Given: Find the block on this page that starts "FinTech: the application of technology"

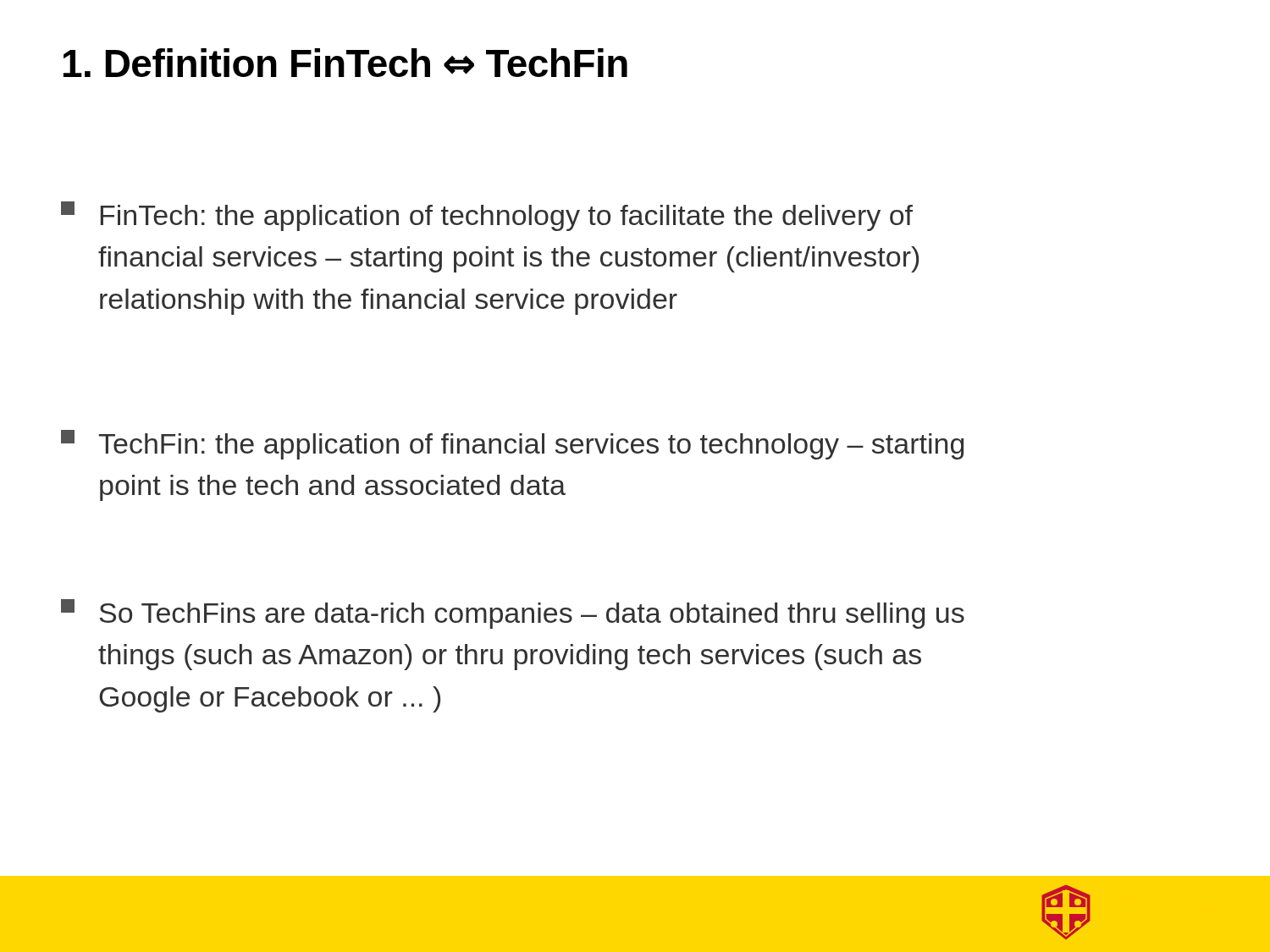Looking at the screenshot, I should (x=623, y=257).
